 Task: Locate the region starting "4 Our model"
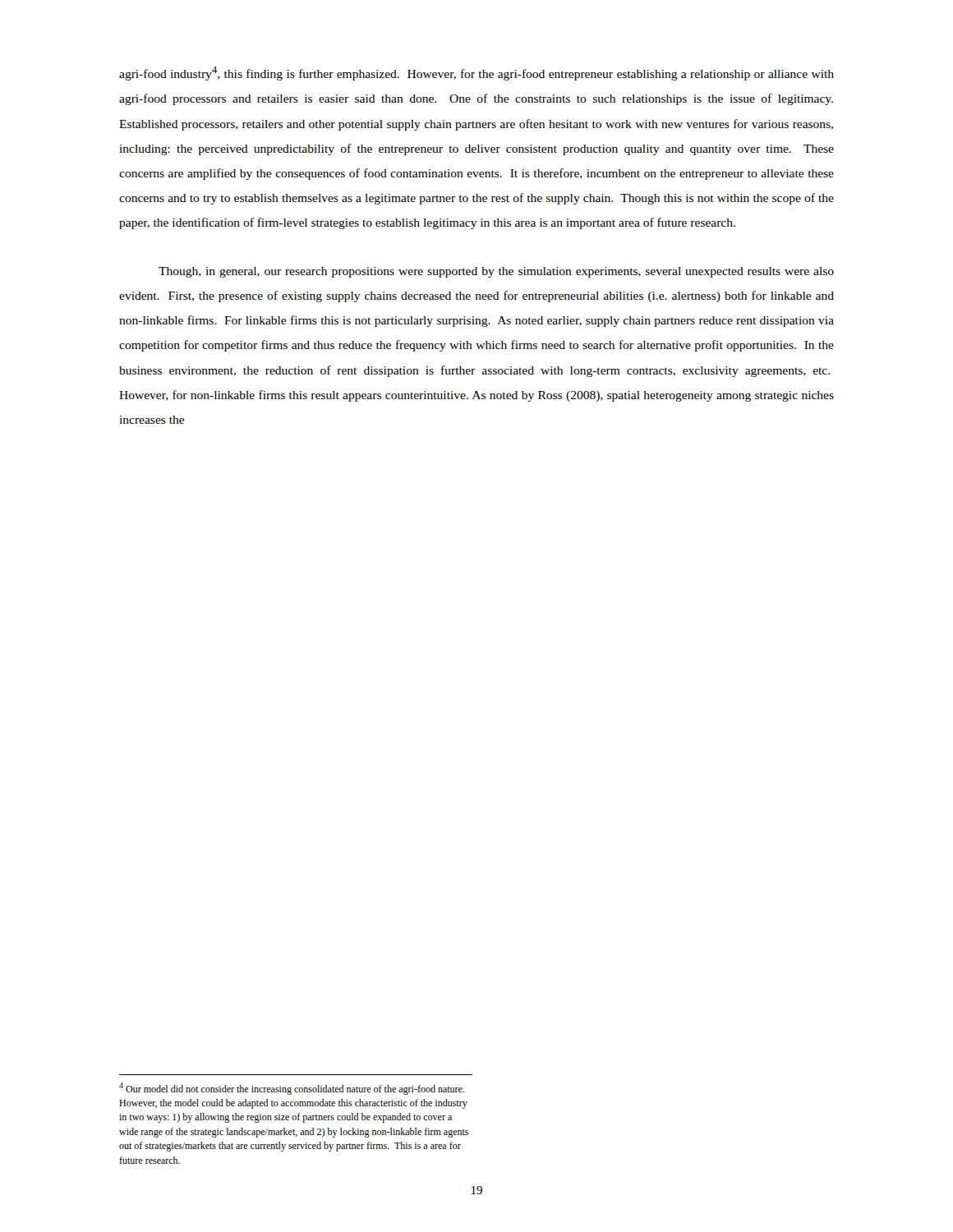(x=296, y=1124)
